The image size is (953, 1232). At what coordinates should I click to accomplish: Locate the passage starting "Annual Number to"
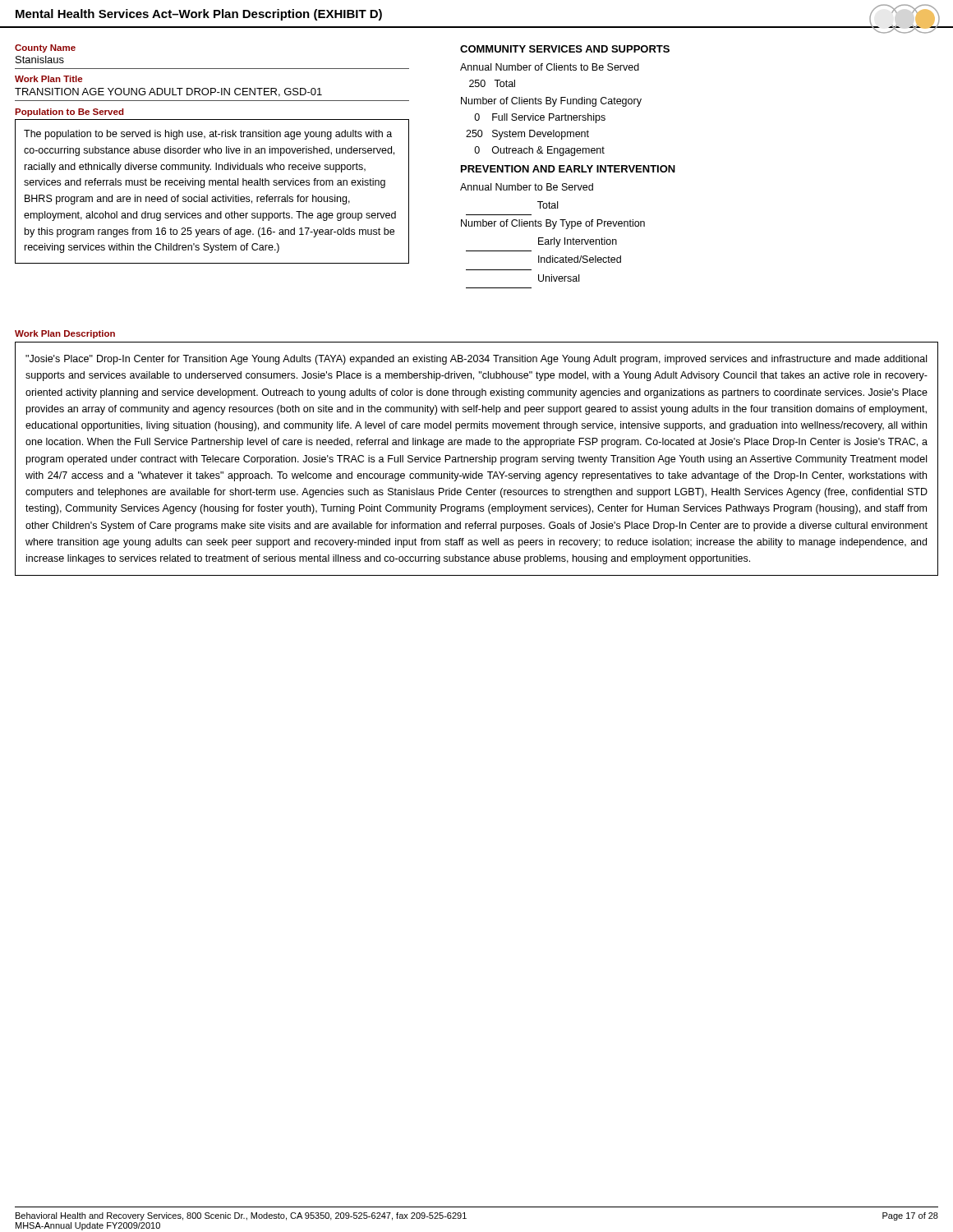point(553,235)
